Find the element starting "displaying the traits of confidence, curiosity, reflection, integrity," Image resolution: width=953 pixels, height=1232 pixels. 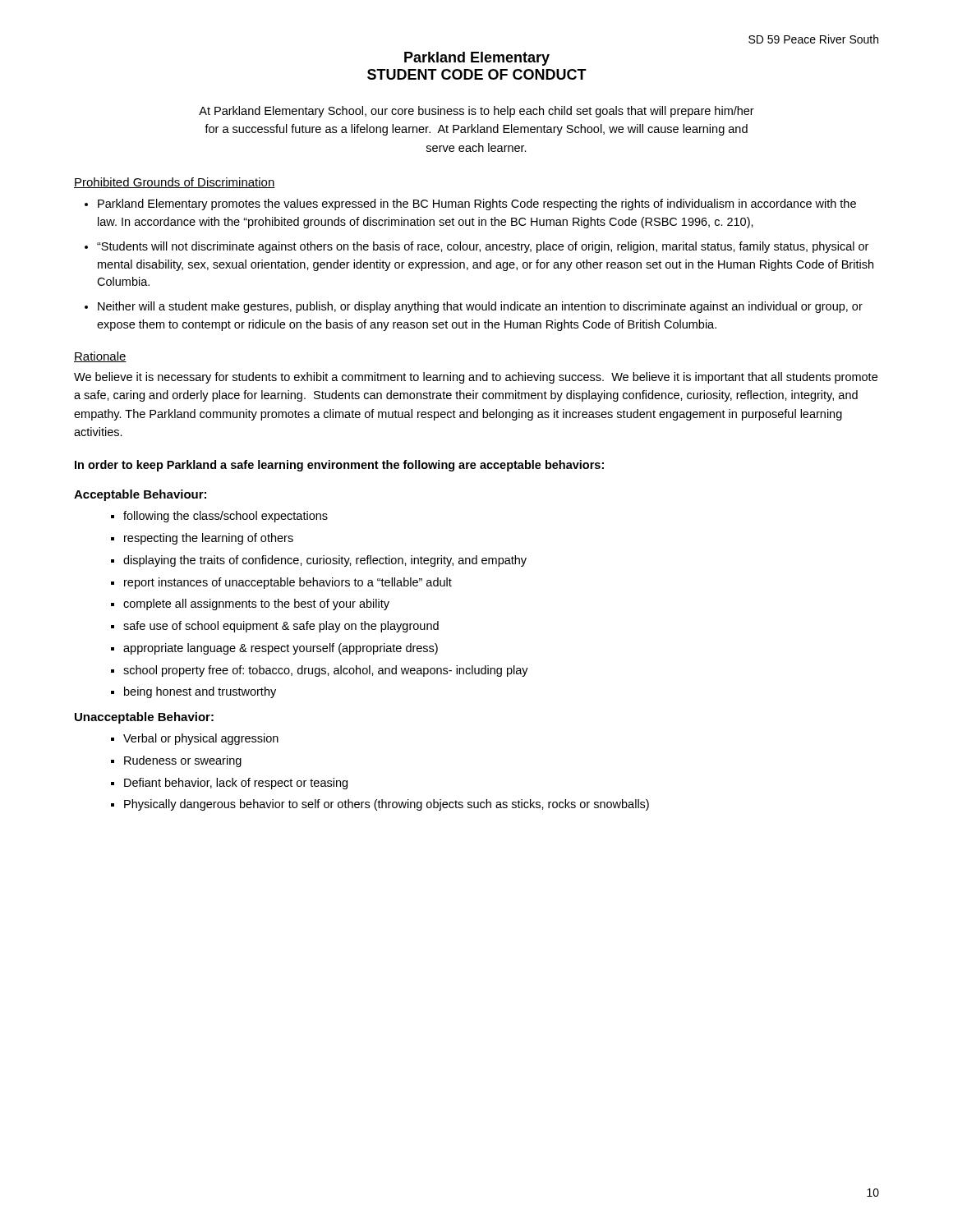325,560
